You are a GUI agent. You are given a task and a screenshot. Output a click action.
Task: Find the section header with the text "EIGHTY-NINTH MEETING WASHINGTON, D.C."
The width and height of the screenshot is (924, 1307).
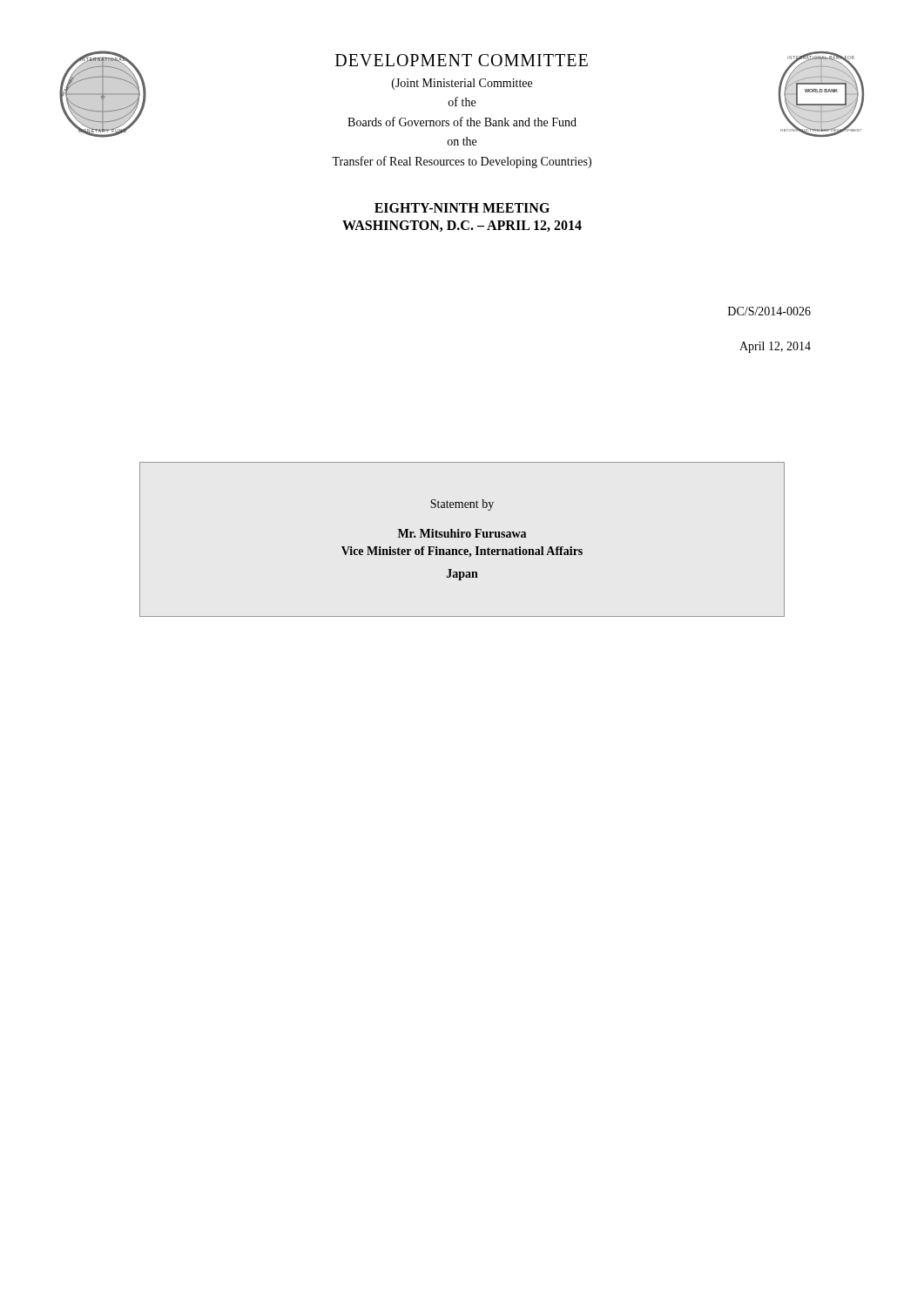click(462, 217)
